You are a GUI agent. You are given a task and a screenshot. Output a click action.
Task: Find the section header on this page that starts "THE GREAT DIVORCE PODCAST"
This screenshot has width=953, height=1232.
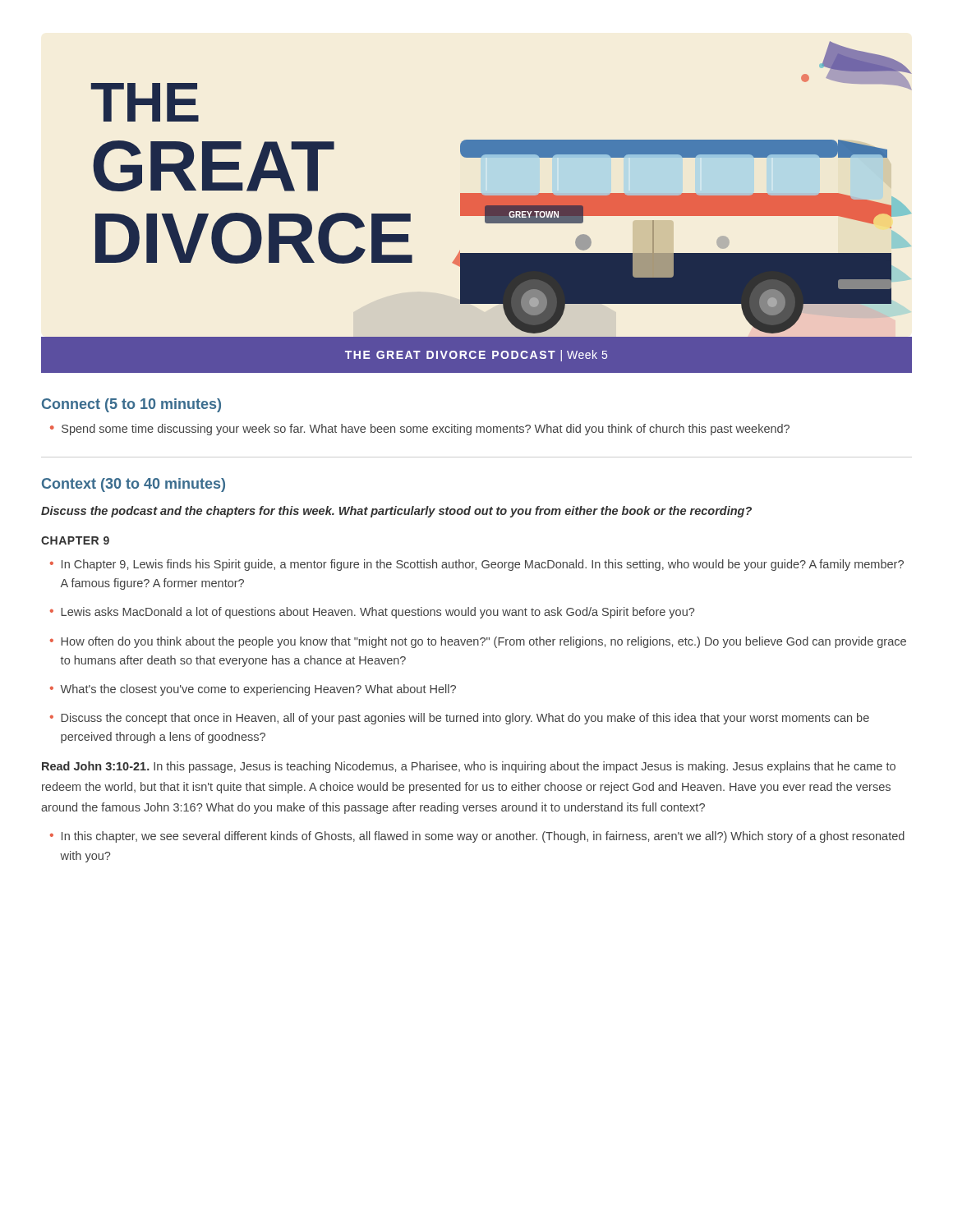pos(476,355)
